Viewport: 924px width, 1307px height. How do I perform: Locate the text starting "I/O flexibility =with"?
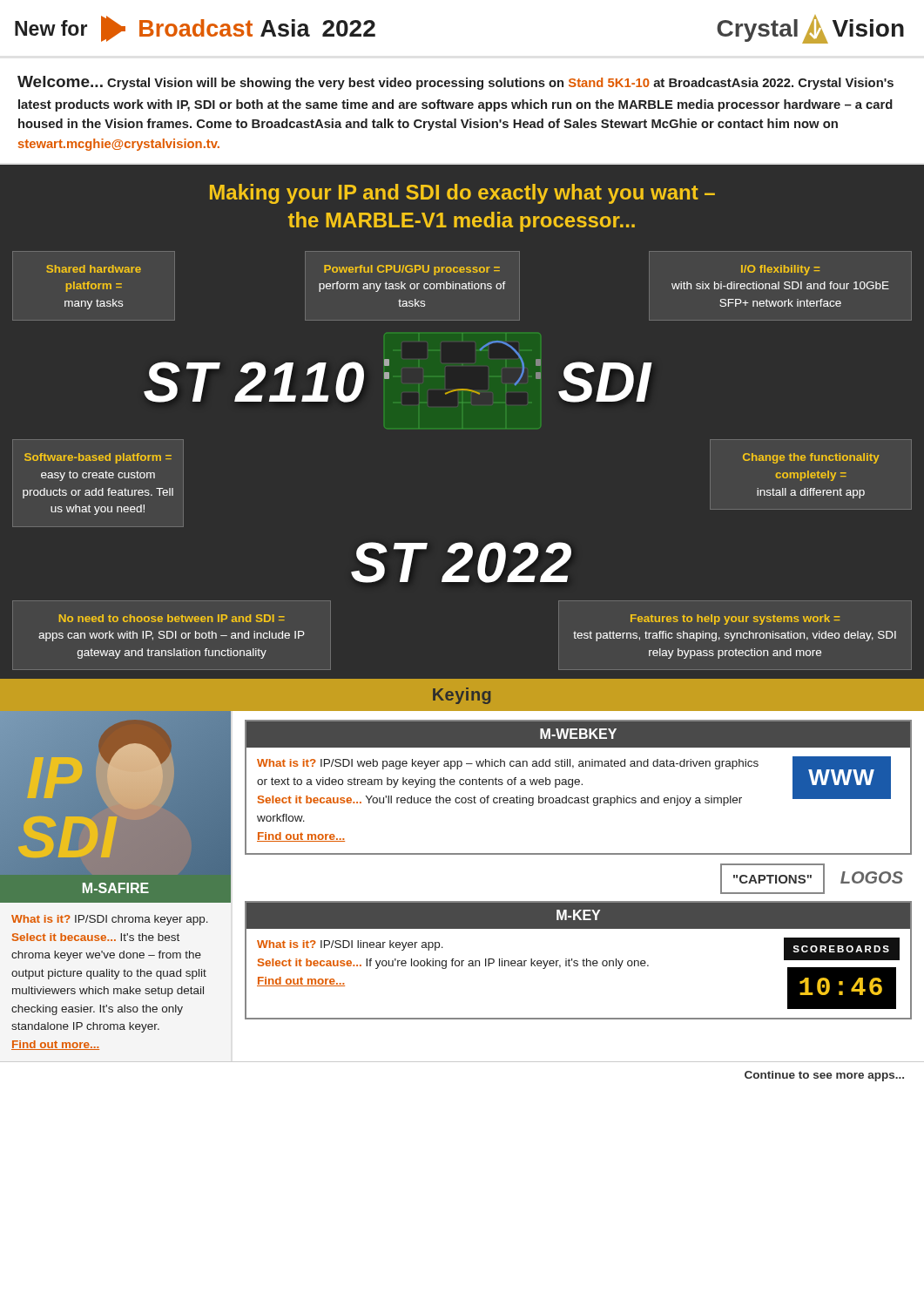pos(780,286)
